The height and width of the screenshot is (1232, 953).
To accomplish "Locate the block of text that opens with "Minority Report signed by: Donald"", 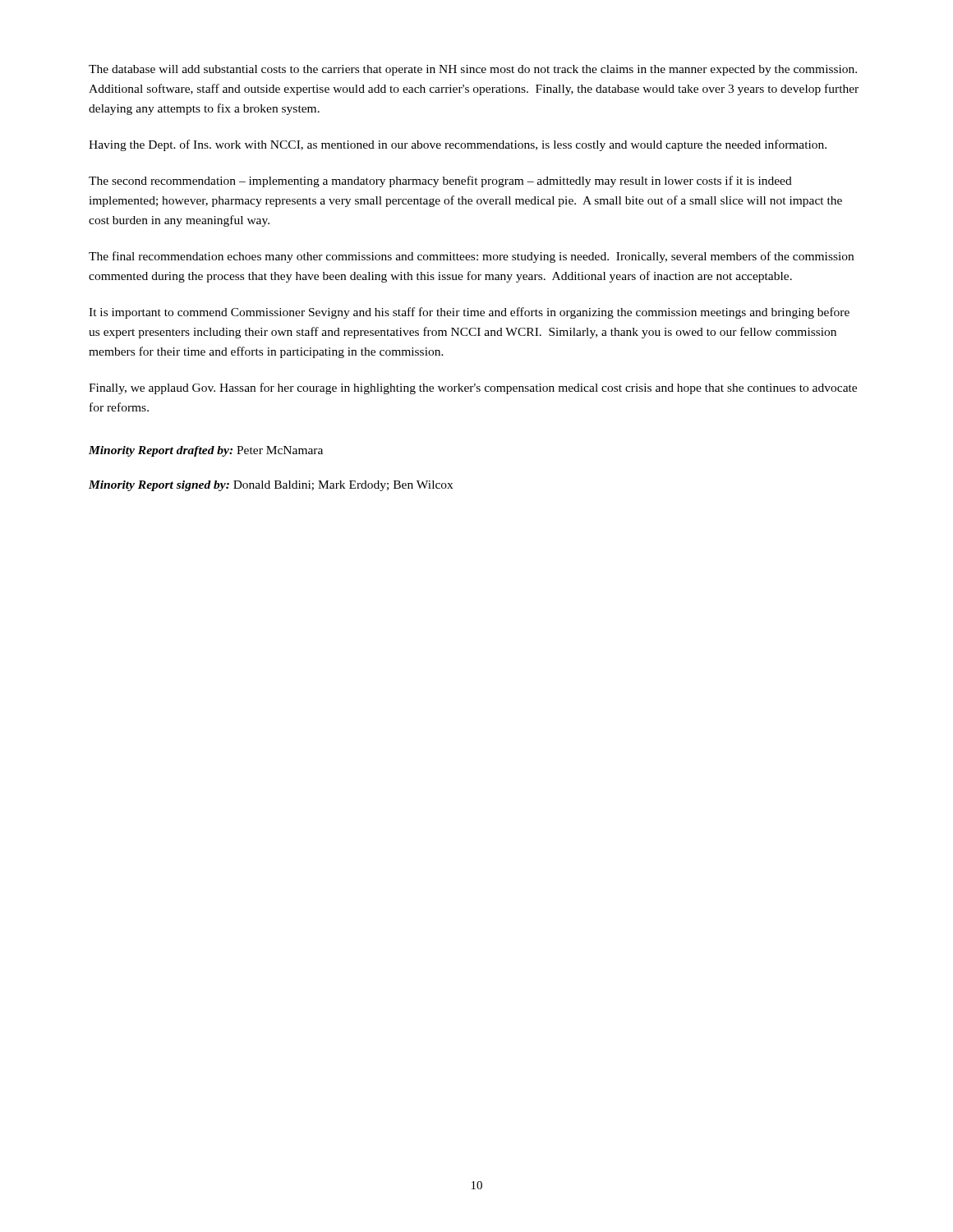I will tap(271, 484).
